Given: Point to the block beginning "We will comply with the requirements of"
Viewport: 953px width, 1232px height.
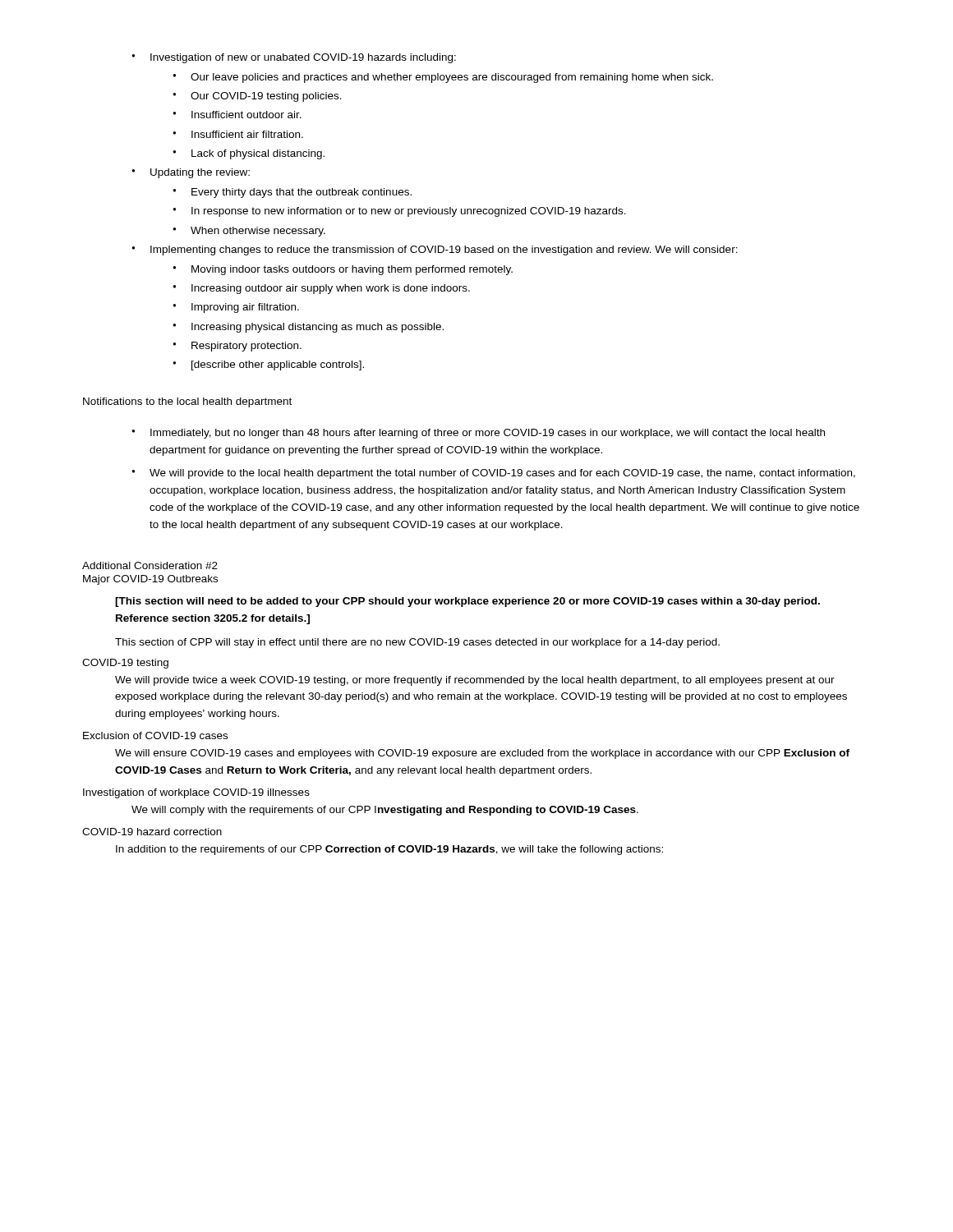Looking at the screenshot, I should coord(385,810).
